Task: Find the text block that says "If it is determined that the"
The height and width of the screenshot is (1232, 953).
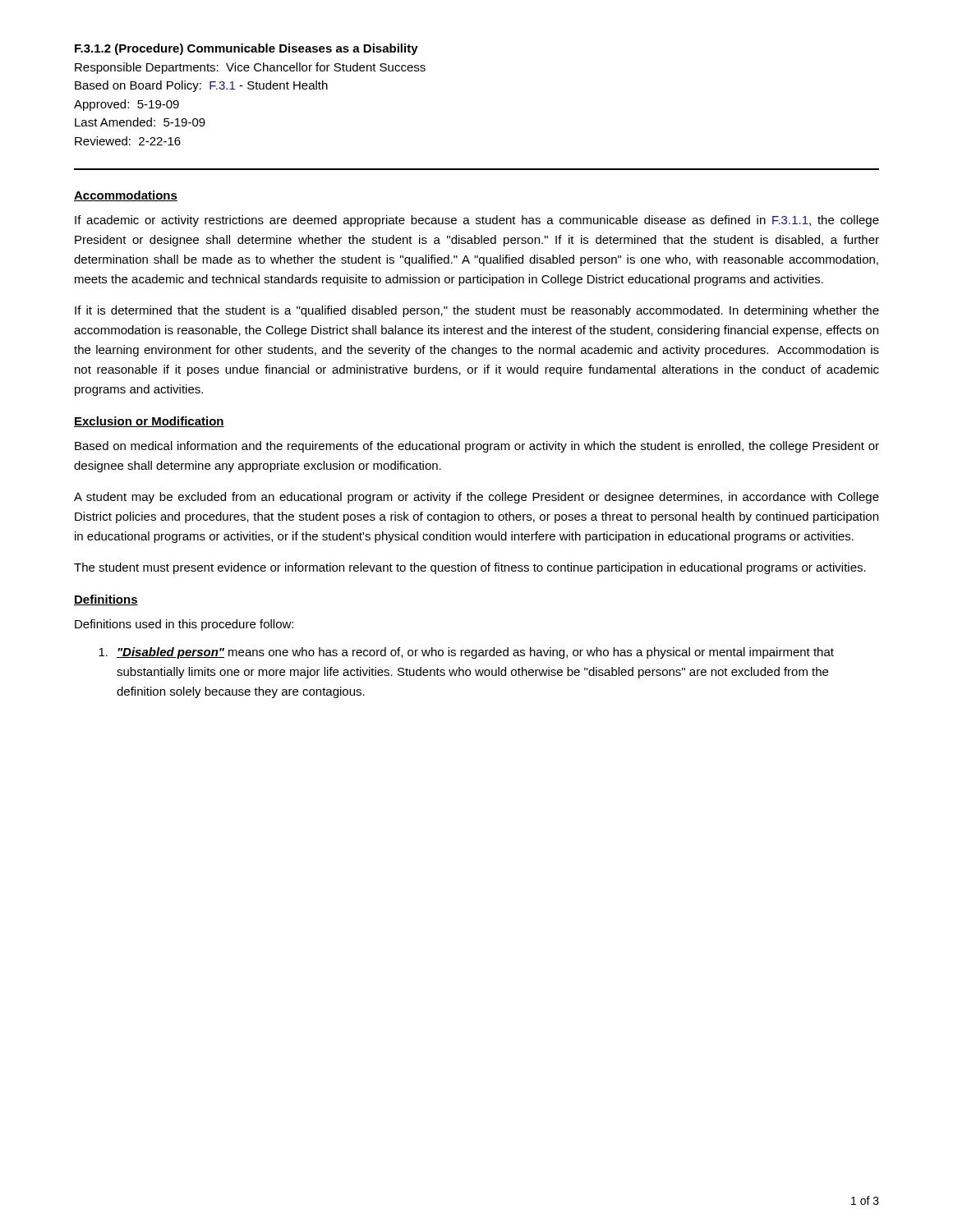Action: pos(476,349)
